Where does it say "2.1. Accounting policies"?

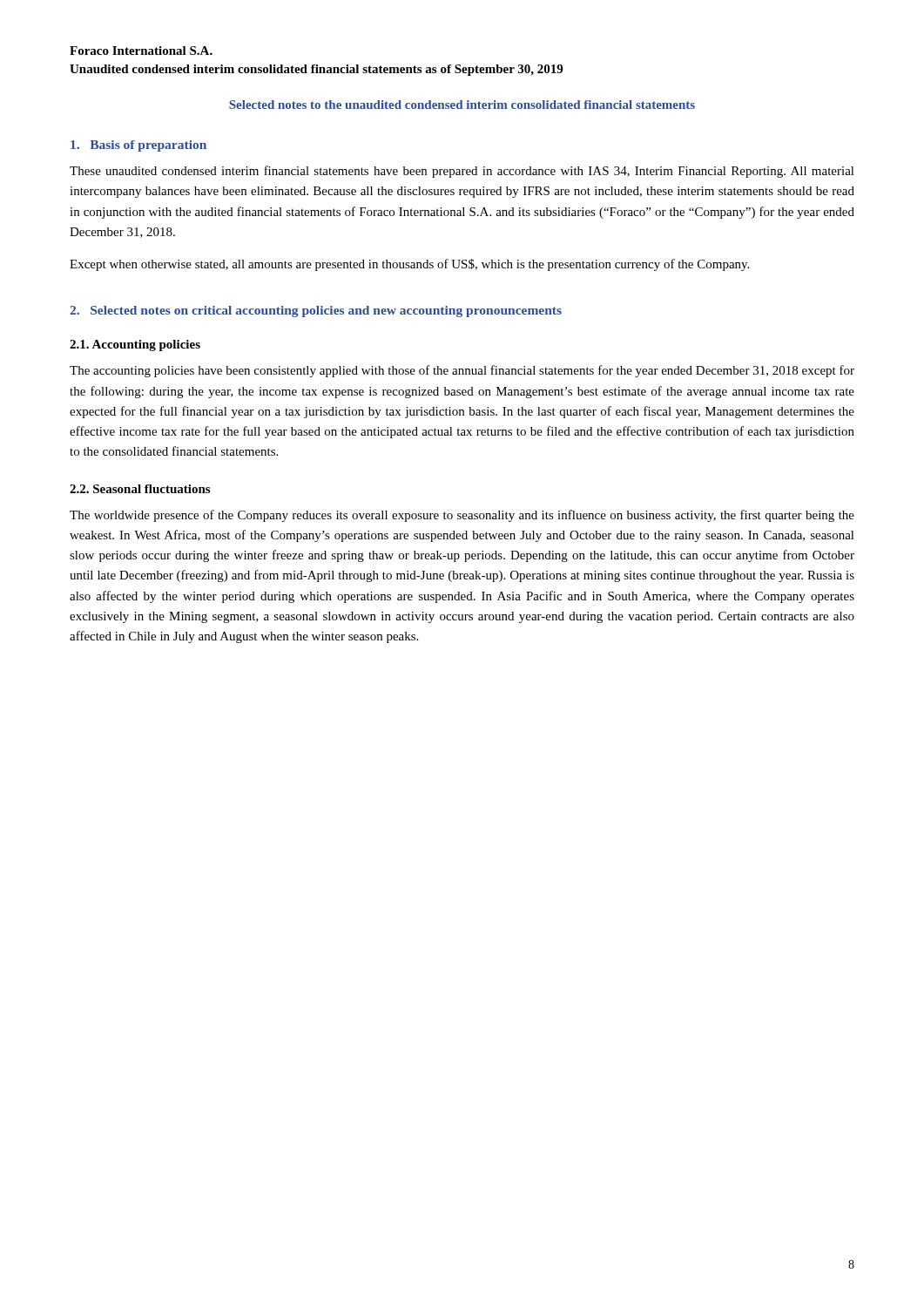click(135, 344)
